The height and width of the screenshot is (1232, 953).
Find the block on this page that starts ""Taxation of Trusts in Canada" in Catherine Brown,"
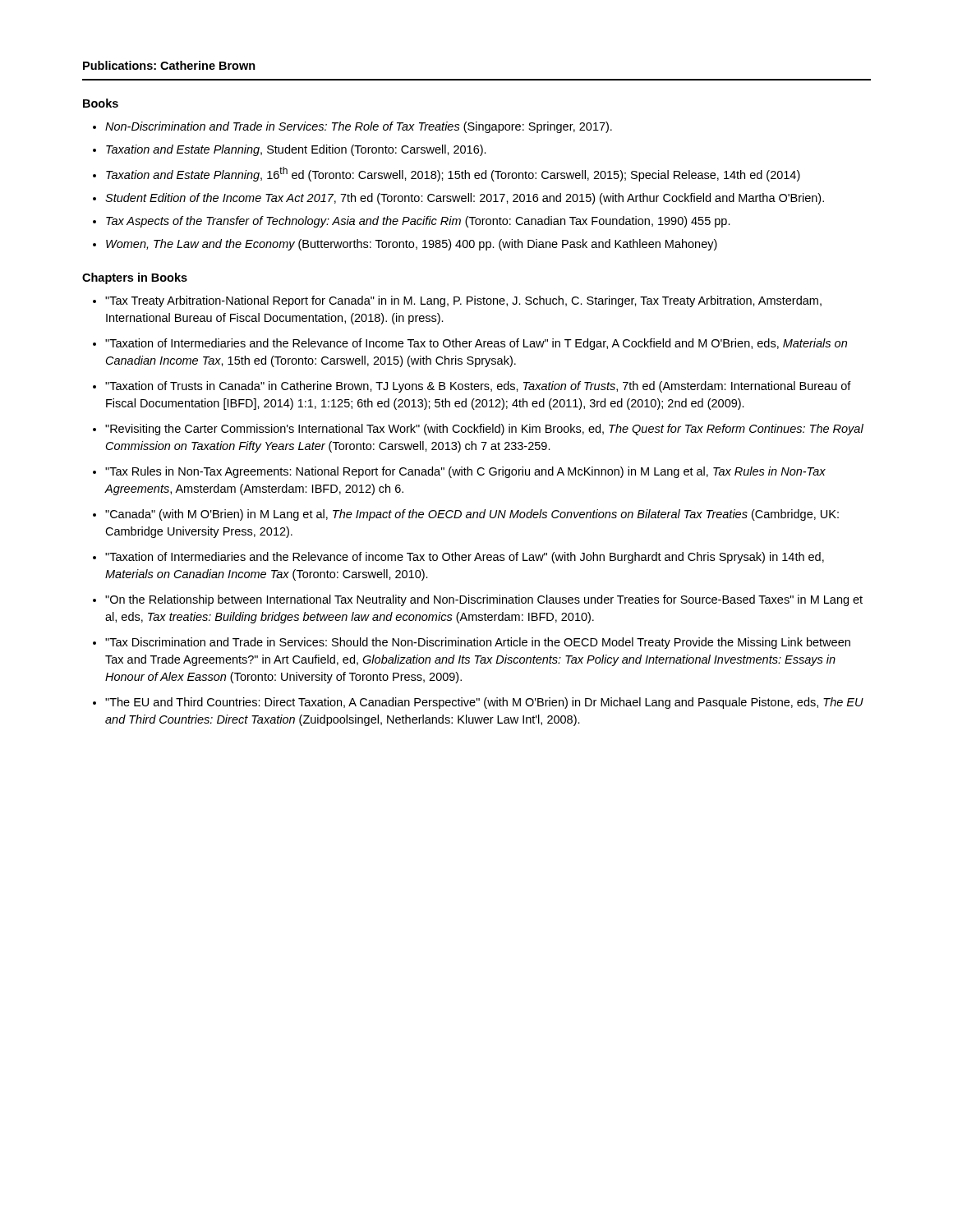pyautogui.click(x=478, y=395)
